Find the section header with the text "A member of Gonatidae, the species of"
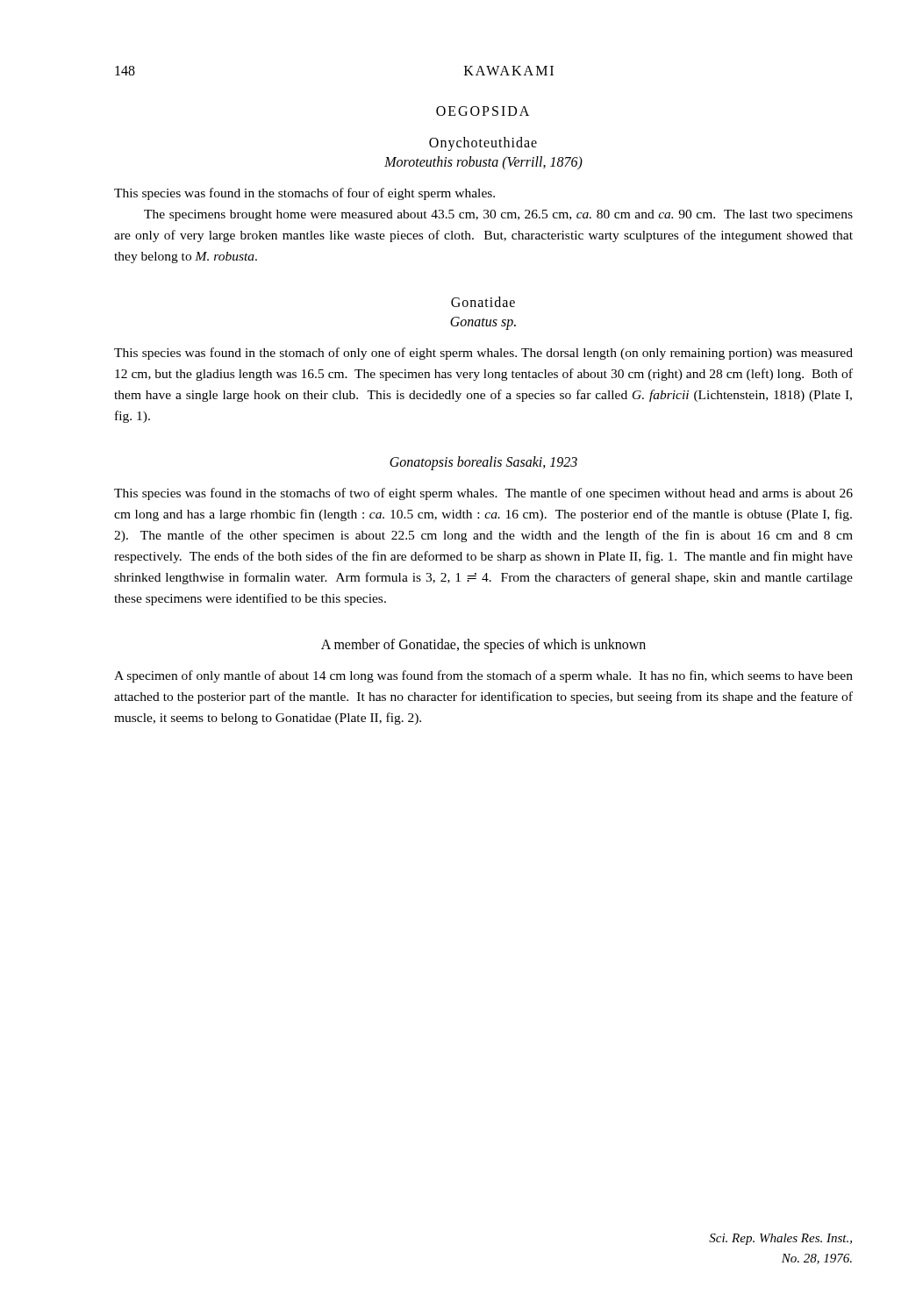This screenshot has width=923, height=1316. pyautogui.click(x=483, y=645)
